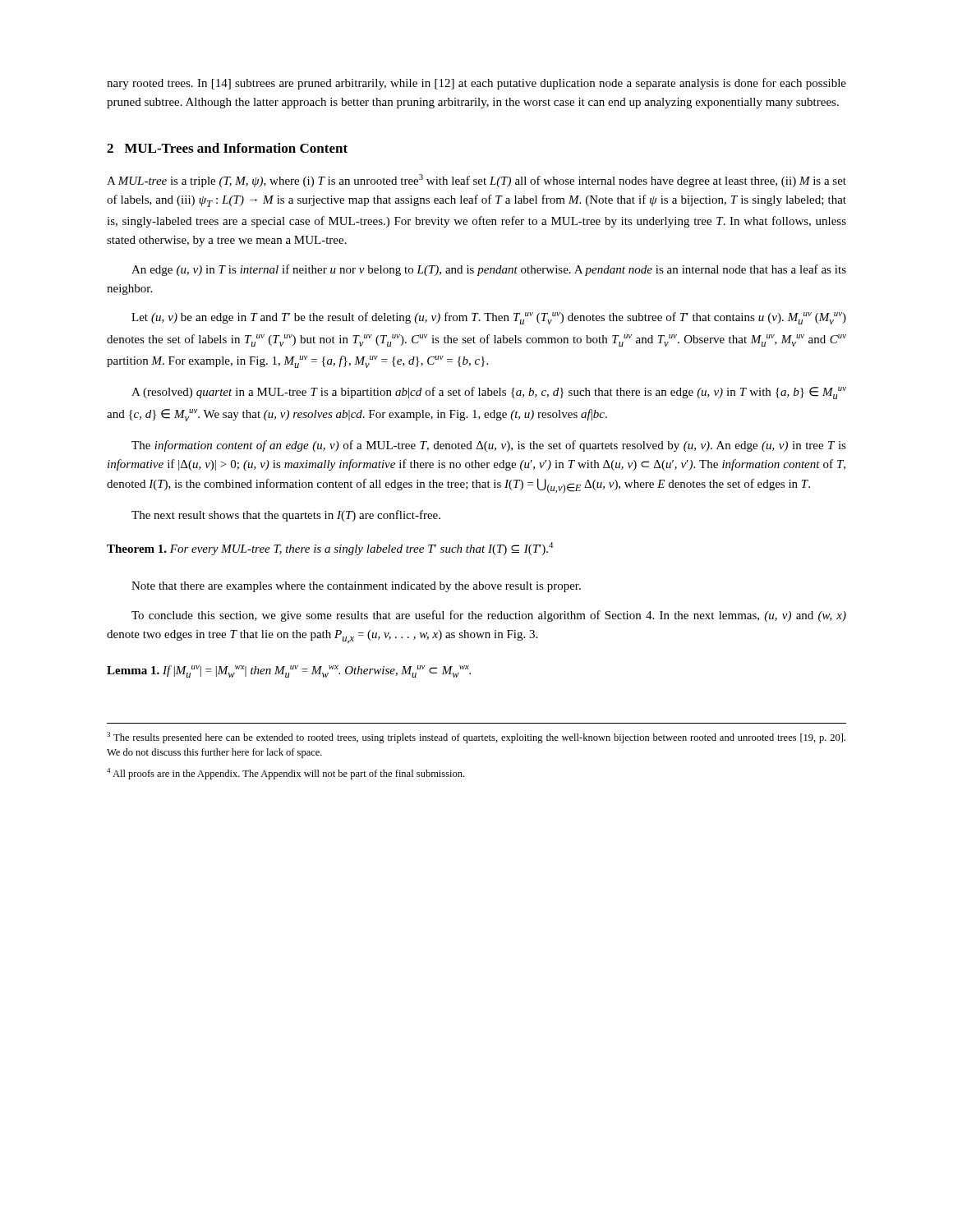Locate the text block with the text "A (resolved) quartet"
Viewport: 953px width, 1232px height.
[476, 405]
